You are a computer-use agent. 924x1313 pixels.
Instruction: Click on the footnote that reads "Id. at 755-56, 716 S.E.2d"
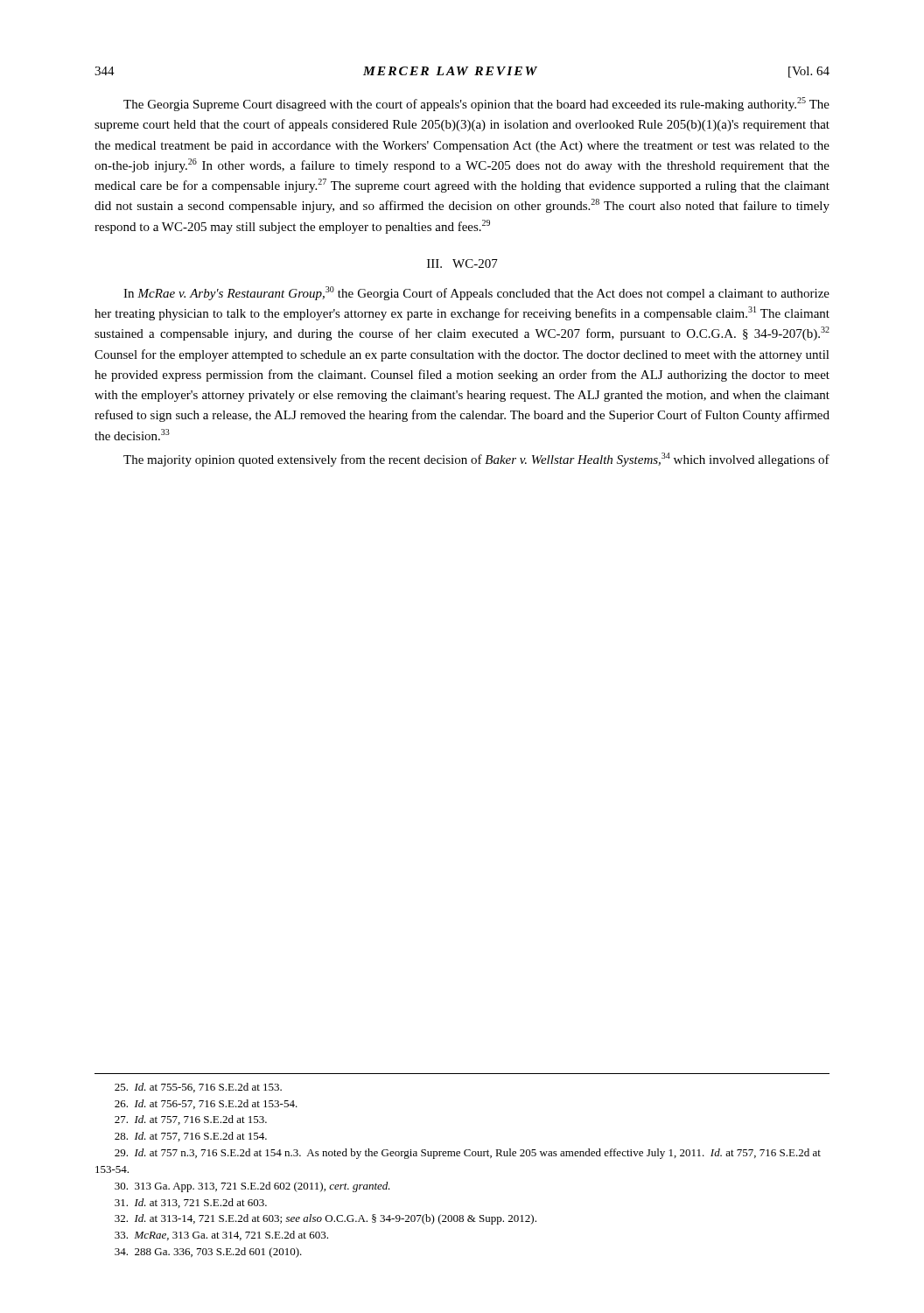(x=188, y=1087)
